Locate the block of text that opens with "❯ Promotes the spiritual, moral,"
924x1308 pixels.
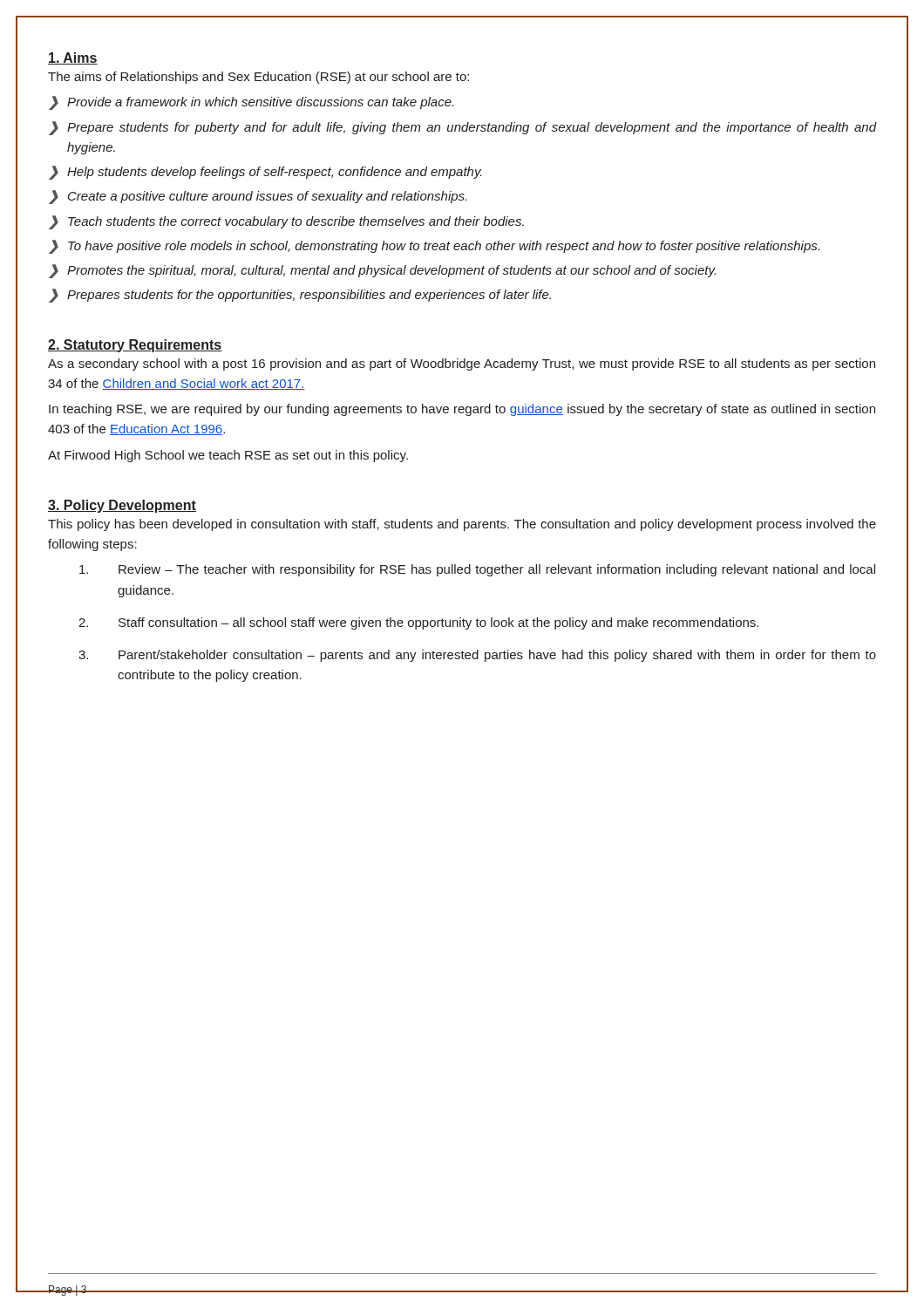(x=462, y=270)
